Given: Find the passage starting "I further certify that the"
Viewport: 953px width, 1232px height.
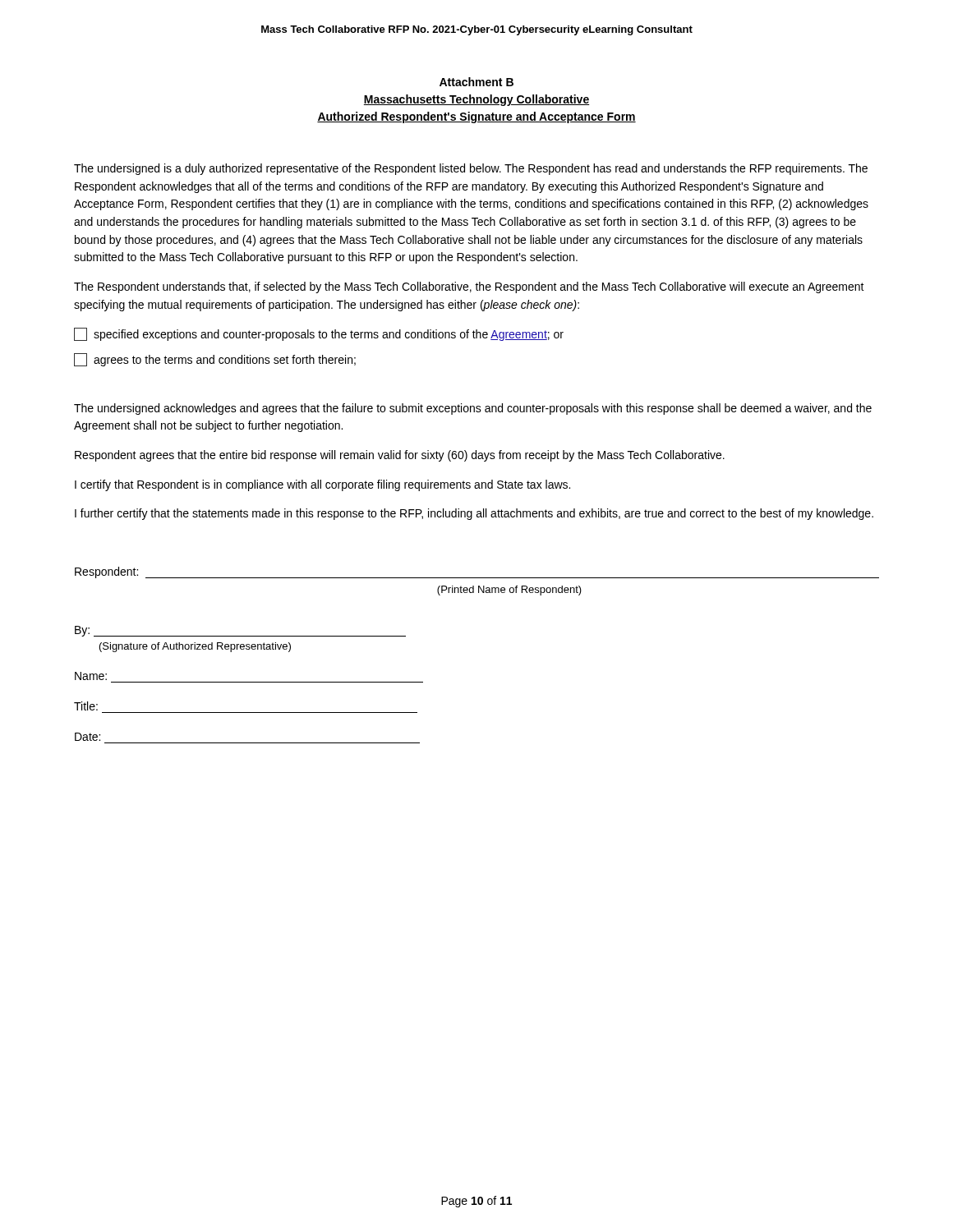Looking at the screenshot, I should 476,514.
